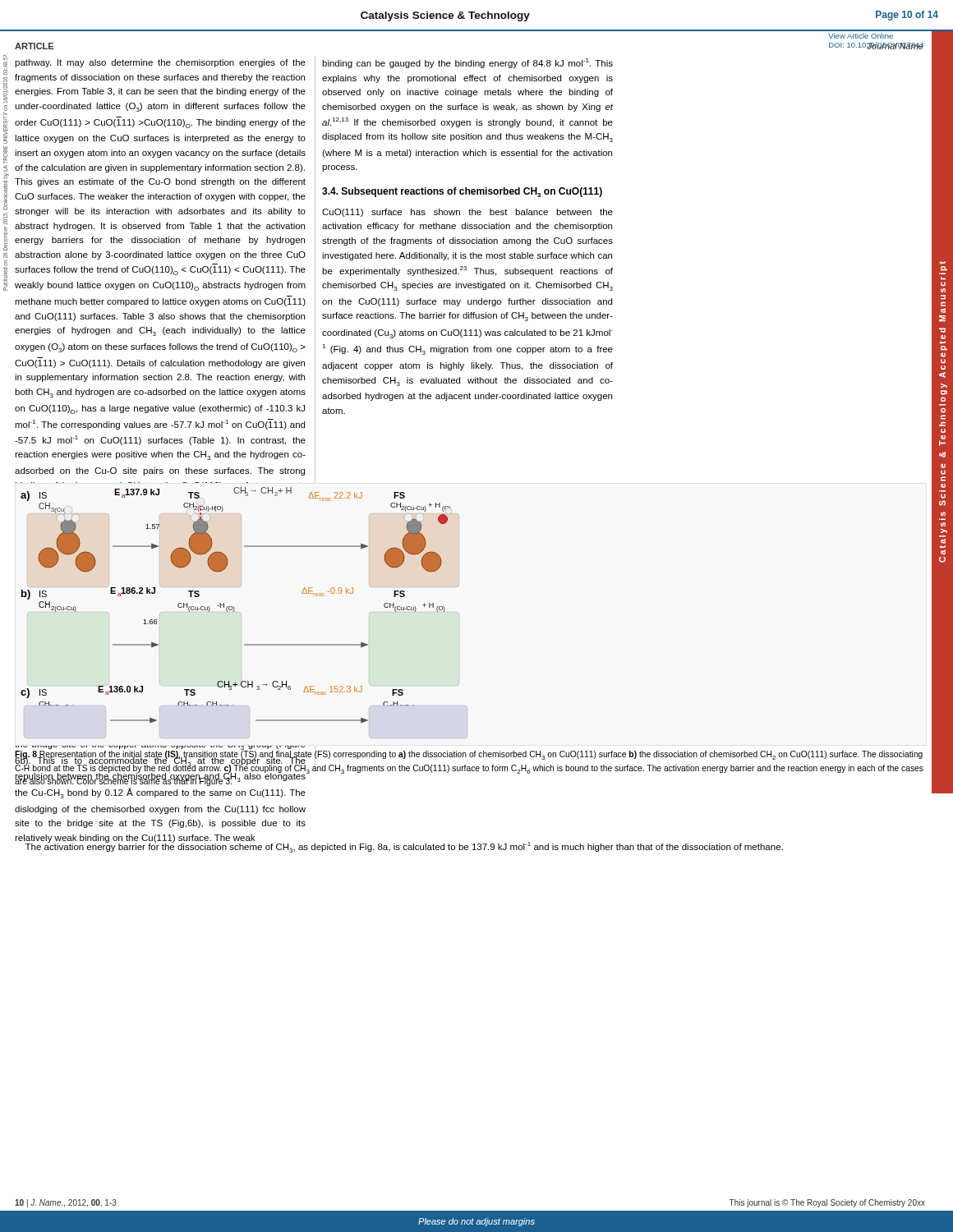
Task: Locate the section header containing "3.4. Subsequent reactions of chemisorbed CH3 on CuO(111)"
Action: [462, 192]
